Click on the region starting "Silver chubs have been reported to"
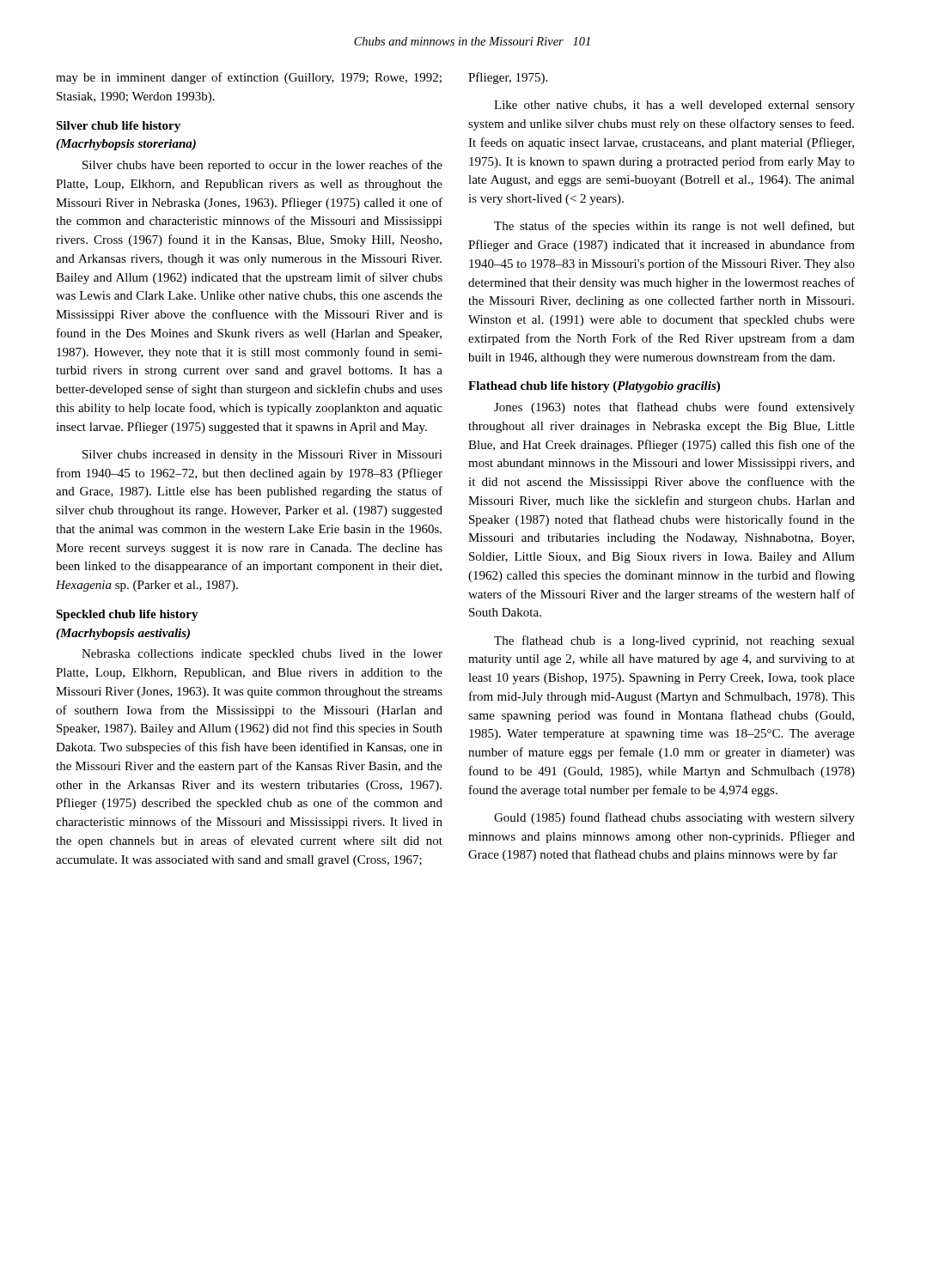The width and height of the screenshot is (945, 1288). [249, 296]
